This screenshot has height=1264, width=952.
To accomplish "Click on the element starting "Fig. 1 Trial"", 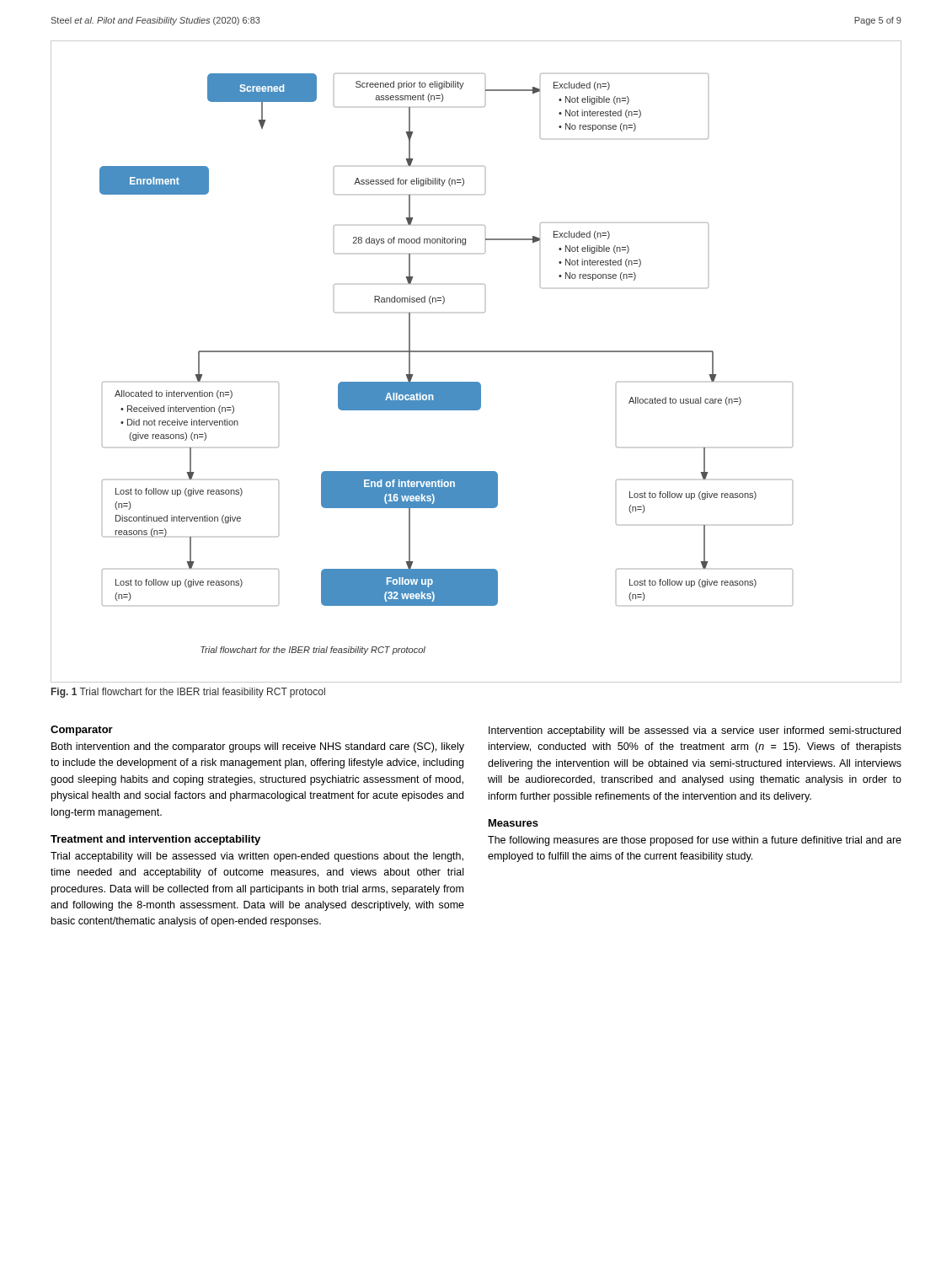I will point(188,692).
